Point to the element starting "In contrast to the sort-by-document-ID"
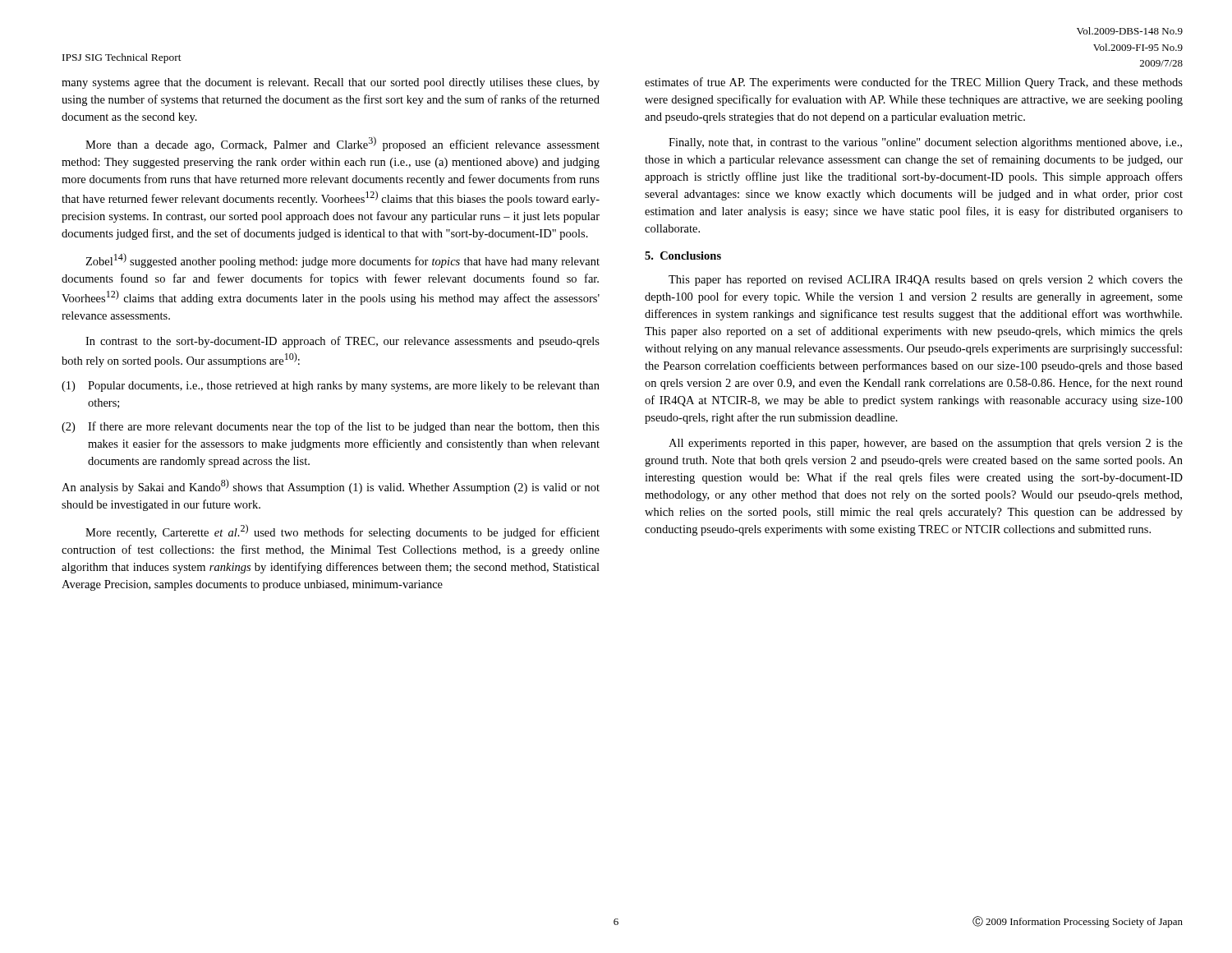 pos(331,351)
